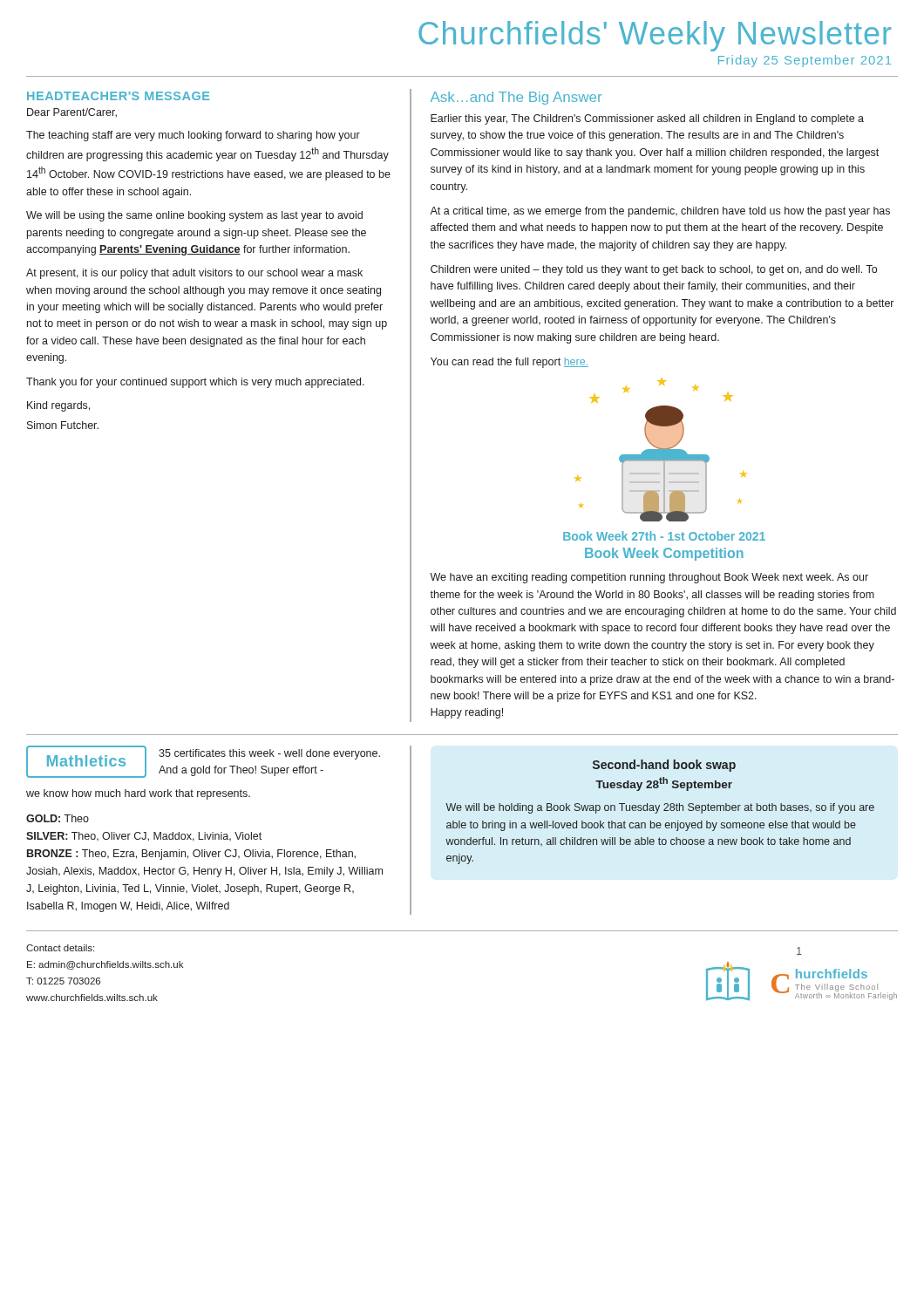The height and width of the screenshot is (1308, 924).
Task: Navigate to the element starting "HEADTEACHER'S MESSAGE"
Action: click(118, 96)
